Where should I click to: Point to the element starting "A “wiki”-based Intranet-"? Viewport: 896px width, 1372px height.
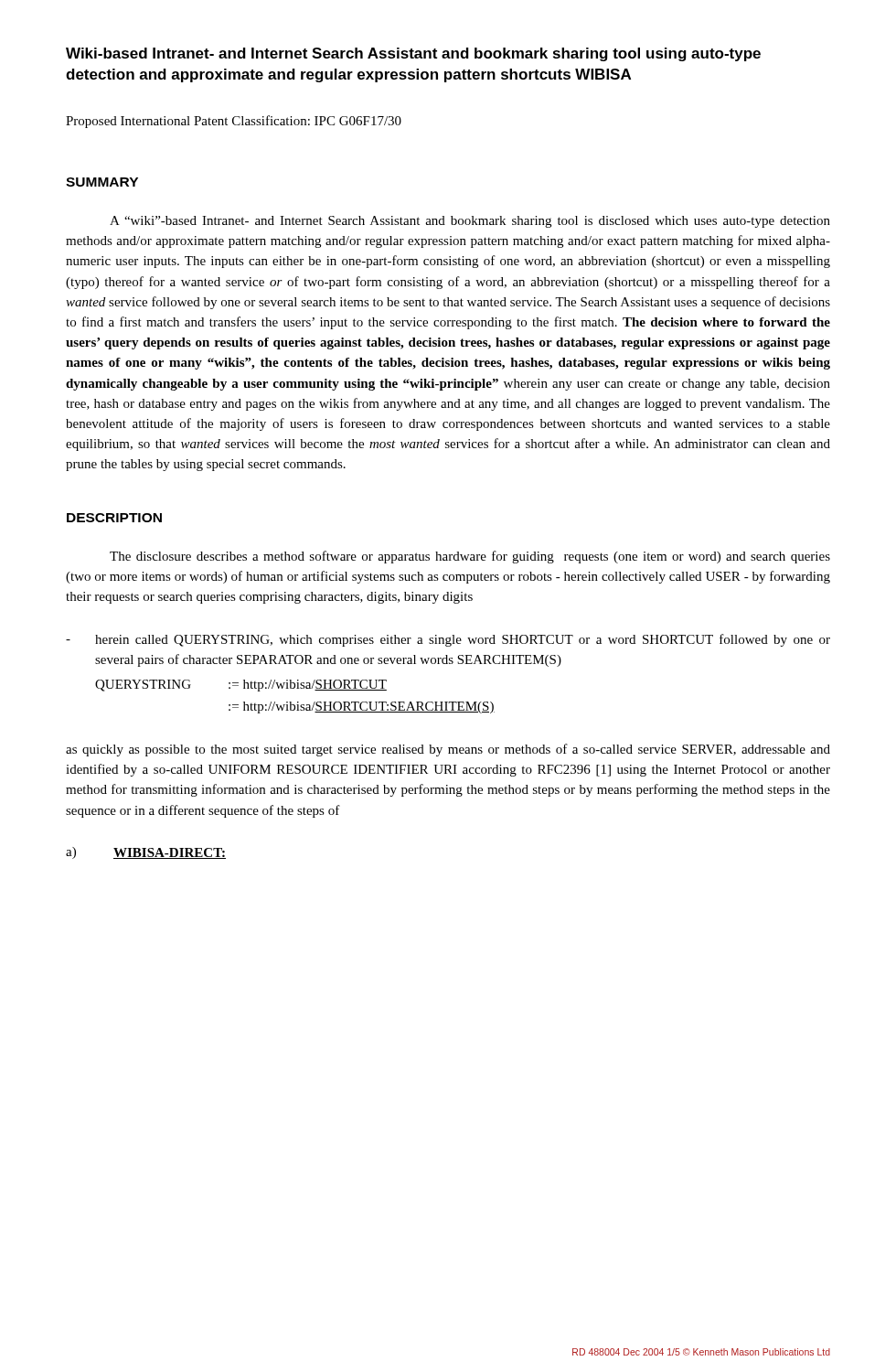[x=448, y=342]
